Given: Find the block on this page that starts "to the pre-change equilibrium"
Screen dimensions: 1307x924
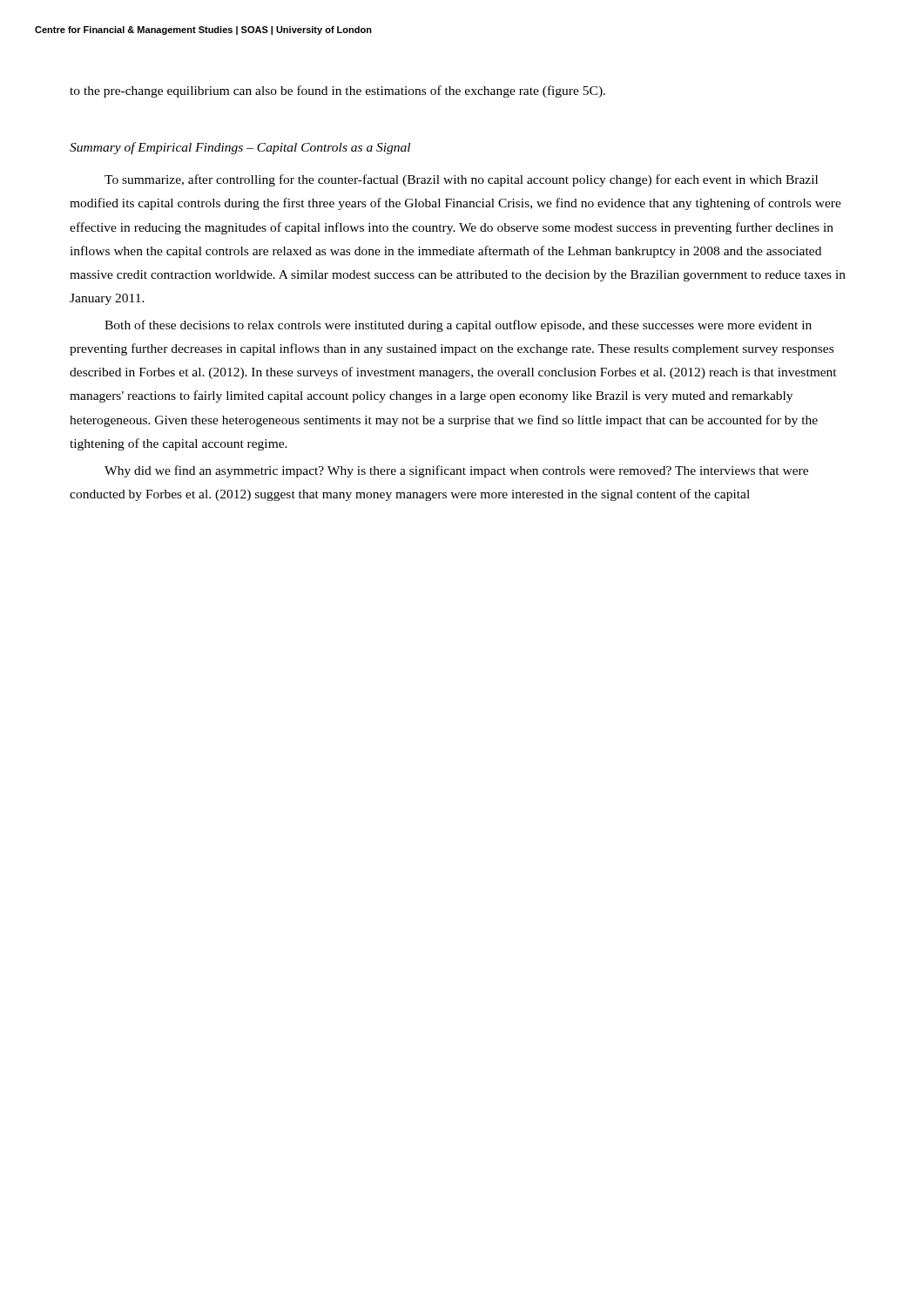Looking at the screenshot, I should 338,90.
